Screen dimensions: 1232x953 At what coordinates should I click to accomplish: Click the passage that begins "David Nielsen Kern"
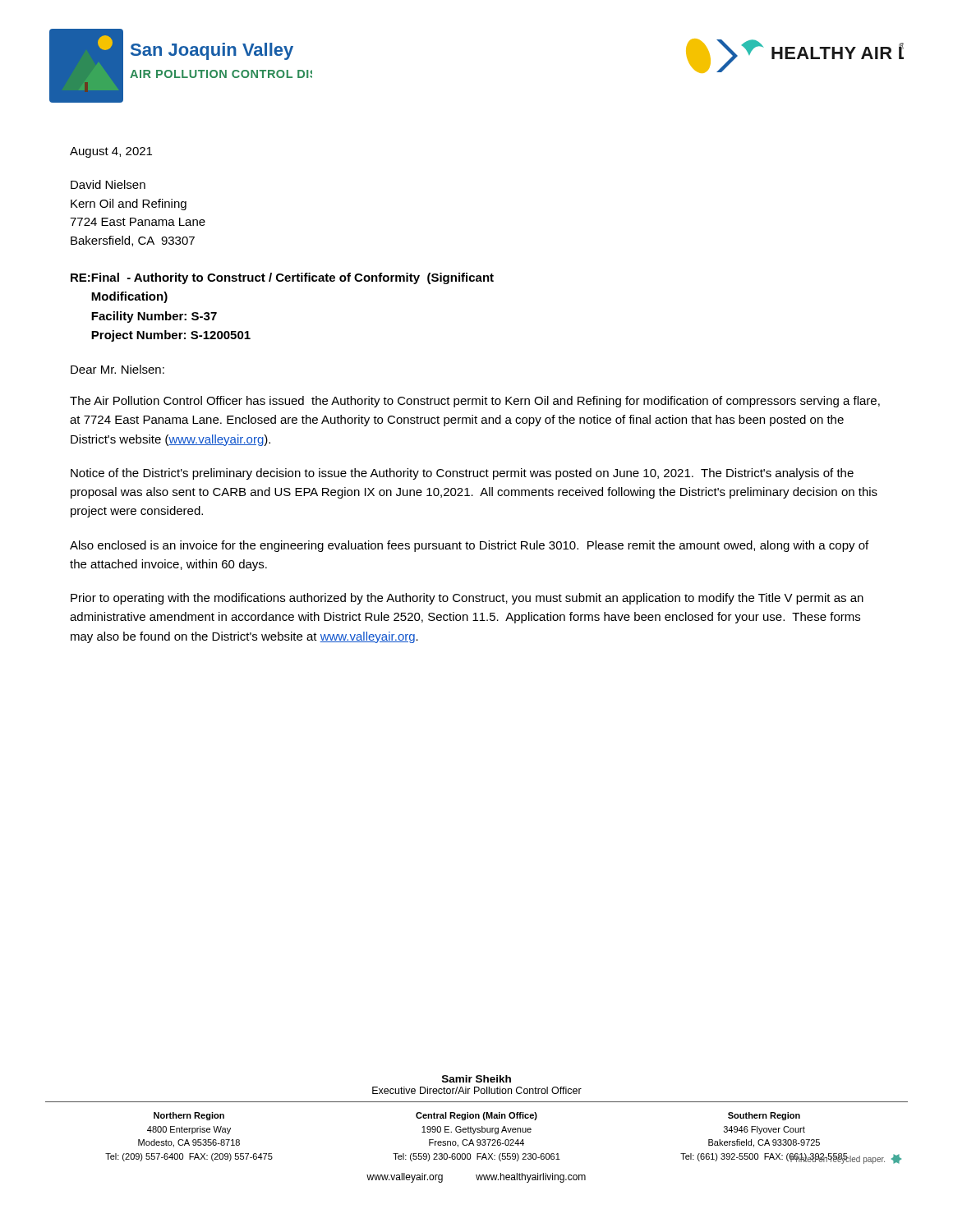(x=138, y=212)
